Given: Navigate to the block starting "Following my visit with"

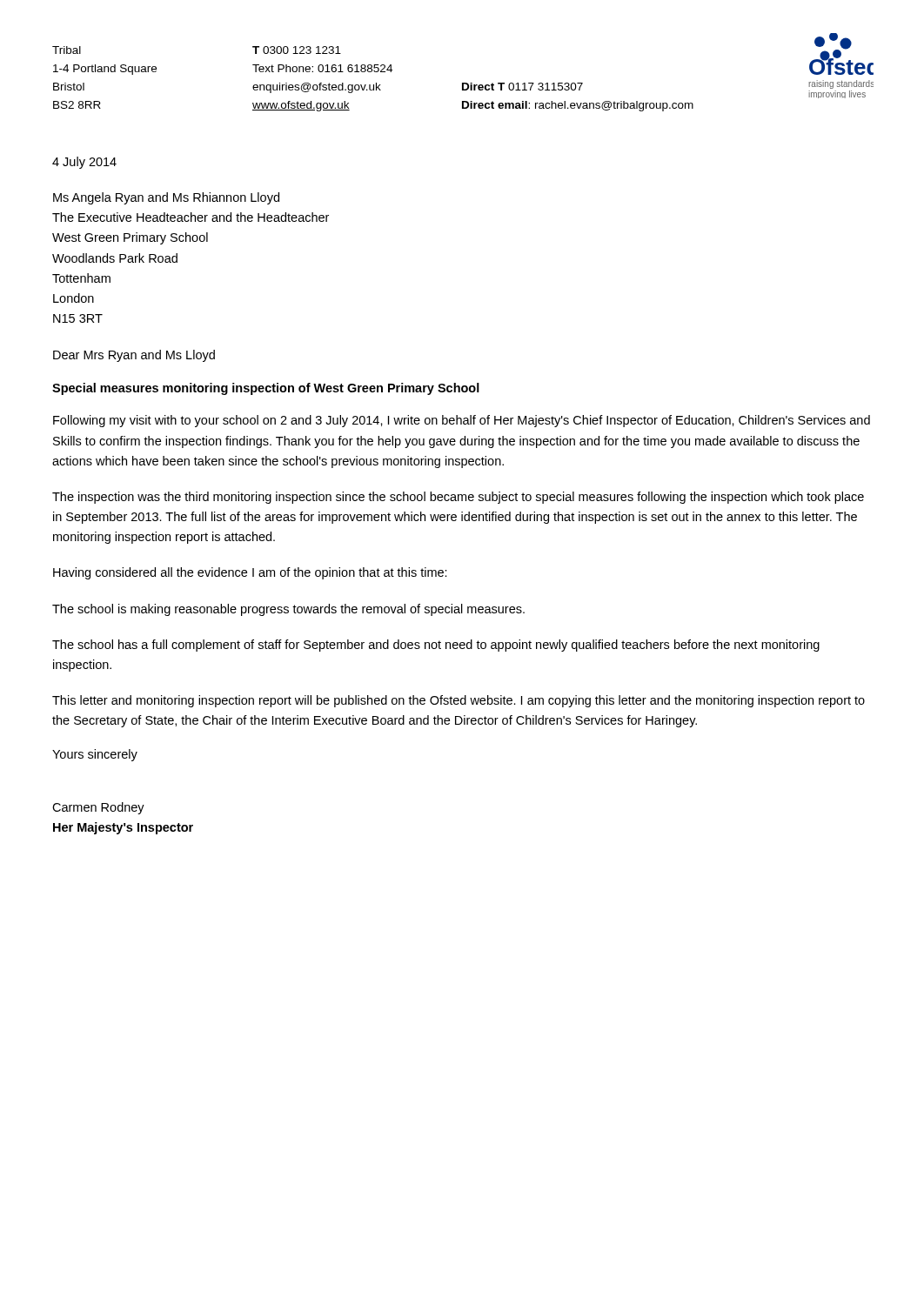Looking at the screenshot, I should [x=461, y=441].
